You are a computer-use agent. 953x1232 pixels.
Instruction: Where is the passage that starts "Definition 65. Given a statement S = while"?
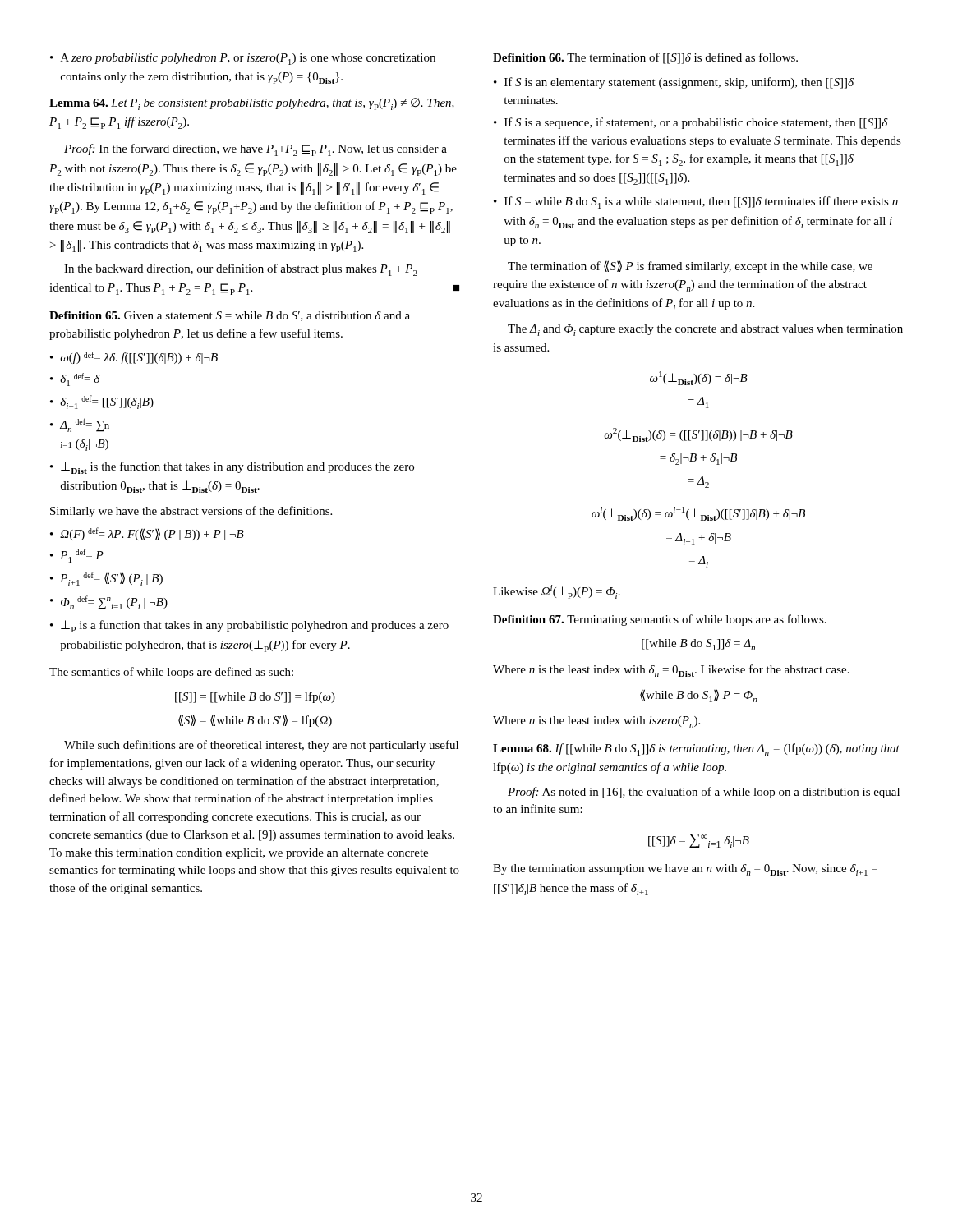[230, 324]
